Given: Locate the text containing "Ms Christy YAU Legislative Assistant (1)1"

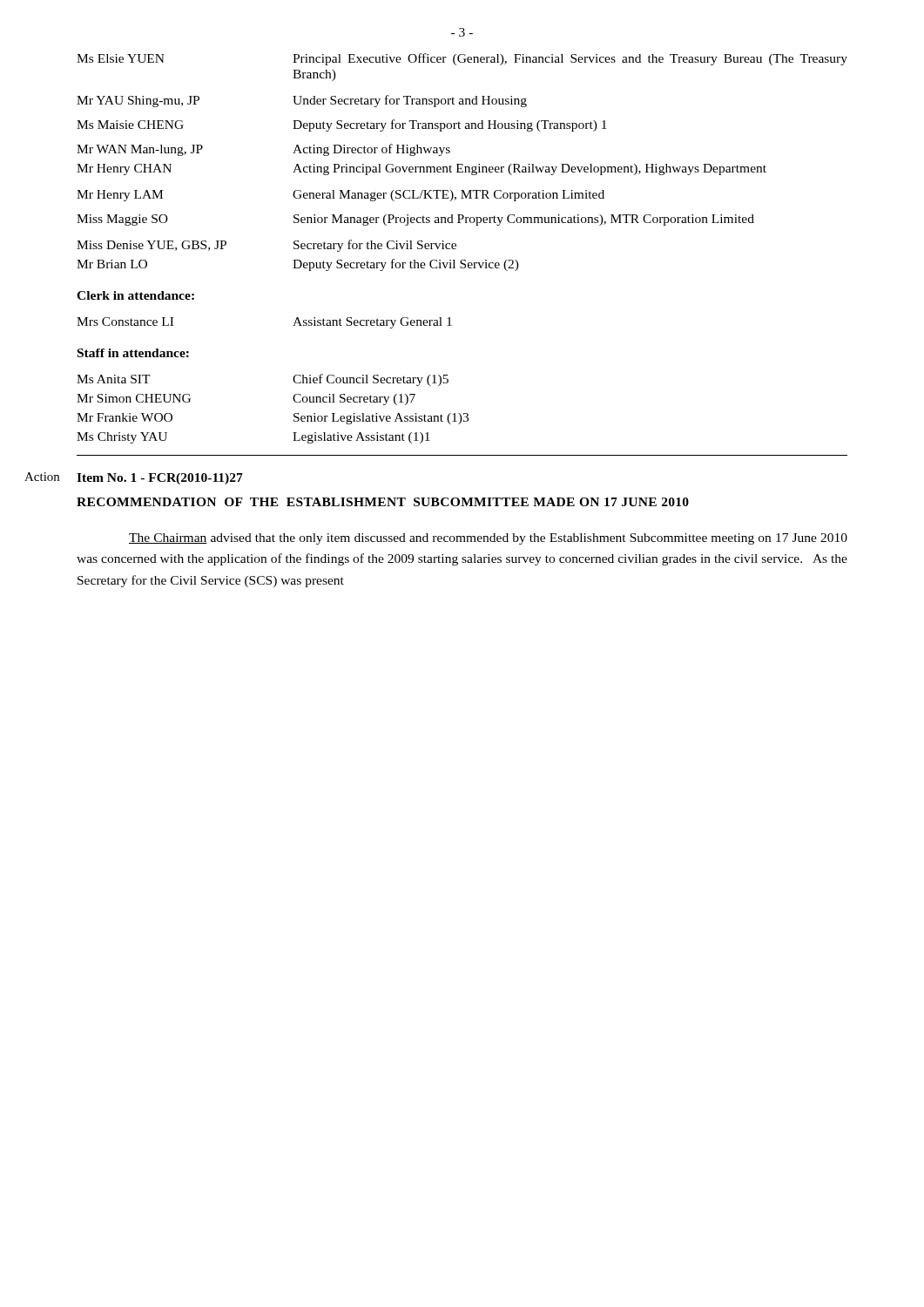Looking at the screenshot, I should 117,436.
